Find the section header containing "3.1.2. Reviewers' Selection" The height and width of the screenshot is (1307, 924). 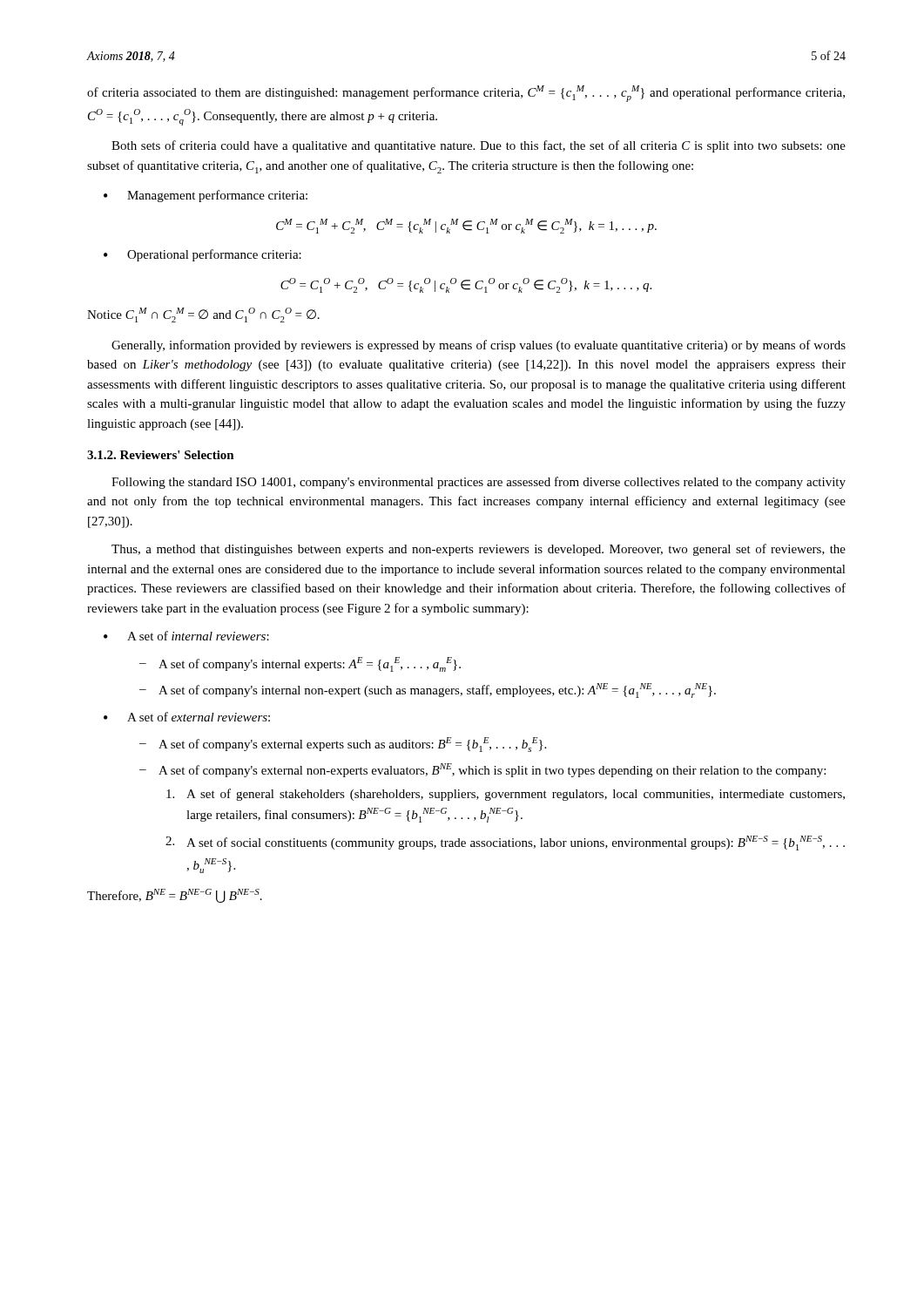161,455
